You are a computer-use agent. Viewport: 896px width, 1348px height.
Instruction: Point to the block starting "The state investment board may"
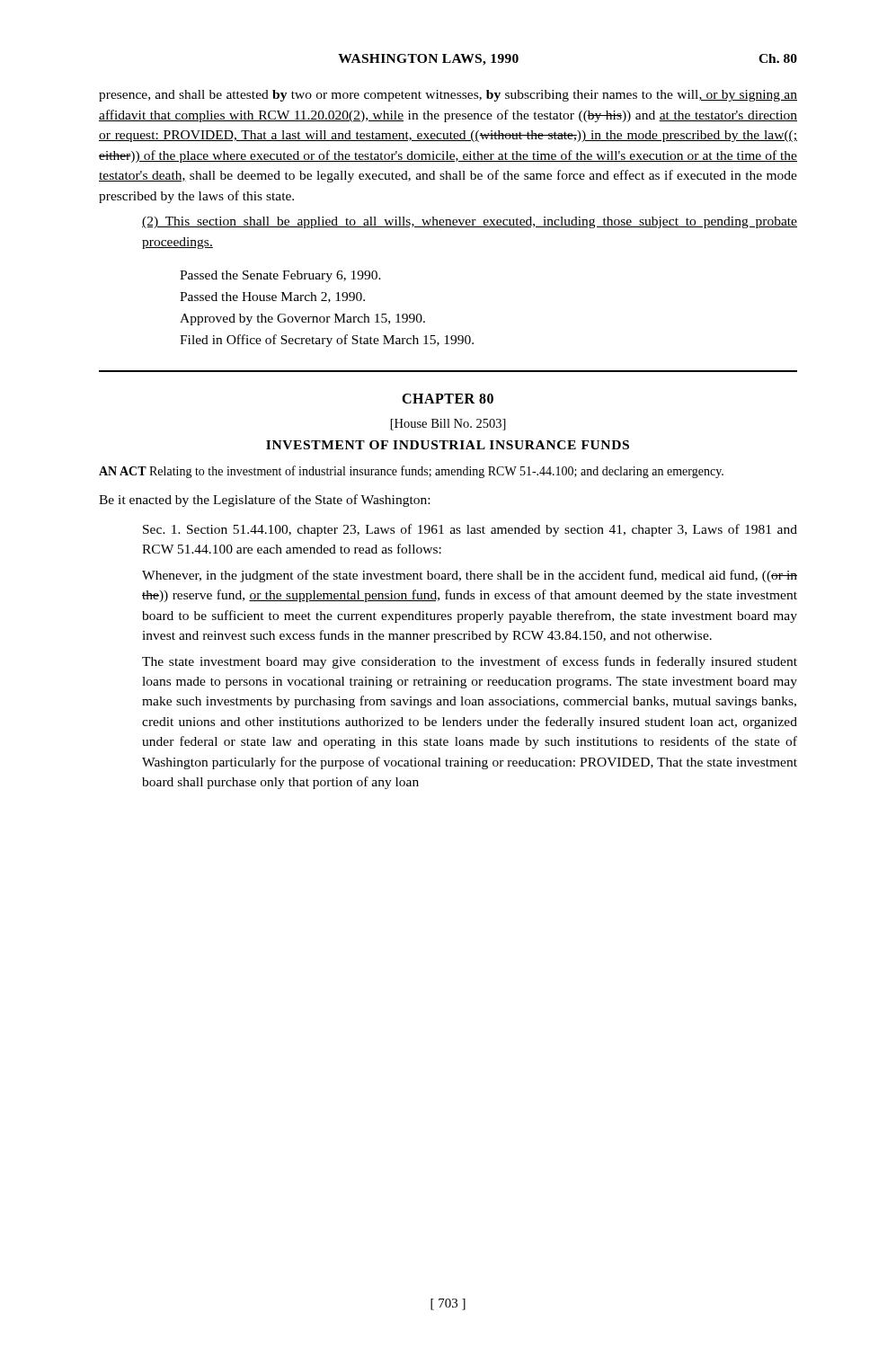pyautogui.click(x=470, y=722)
